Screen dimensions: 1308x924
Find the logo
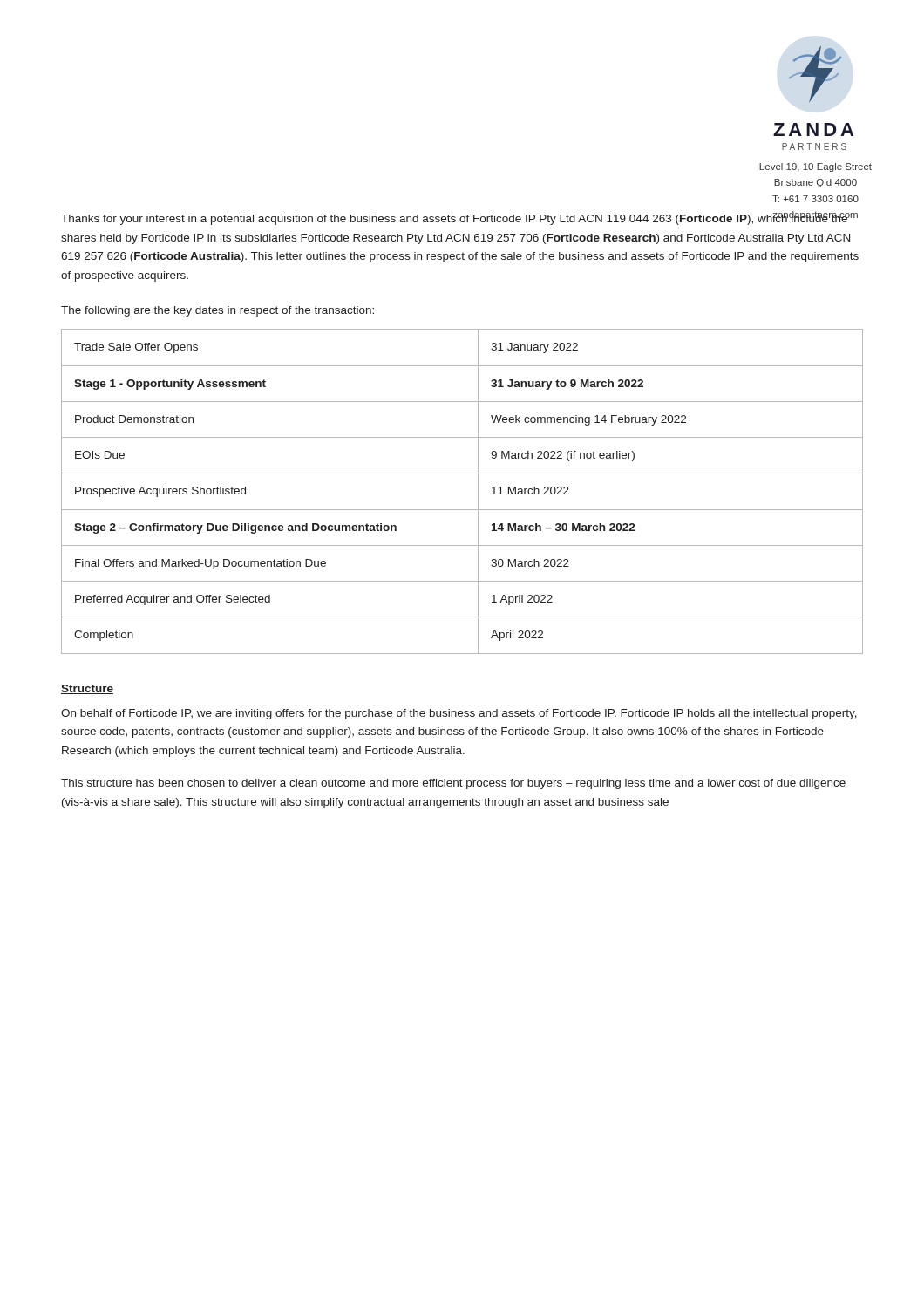[x=815, y=129]
